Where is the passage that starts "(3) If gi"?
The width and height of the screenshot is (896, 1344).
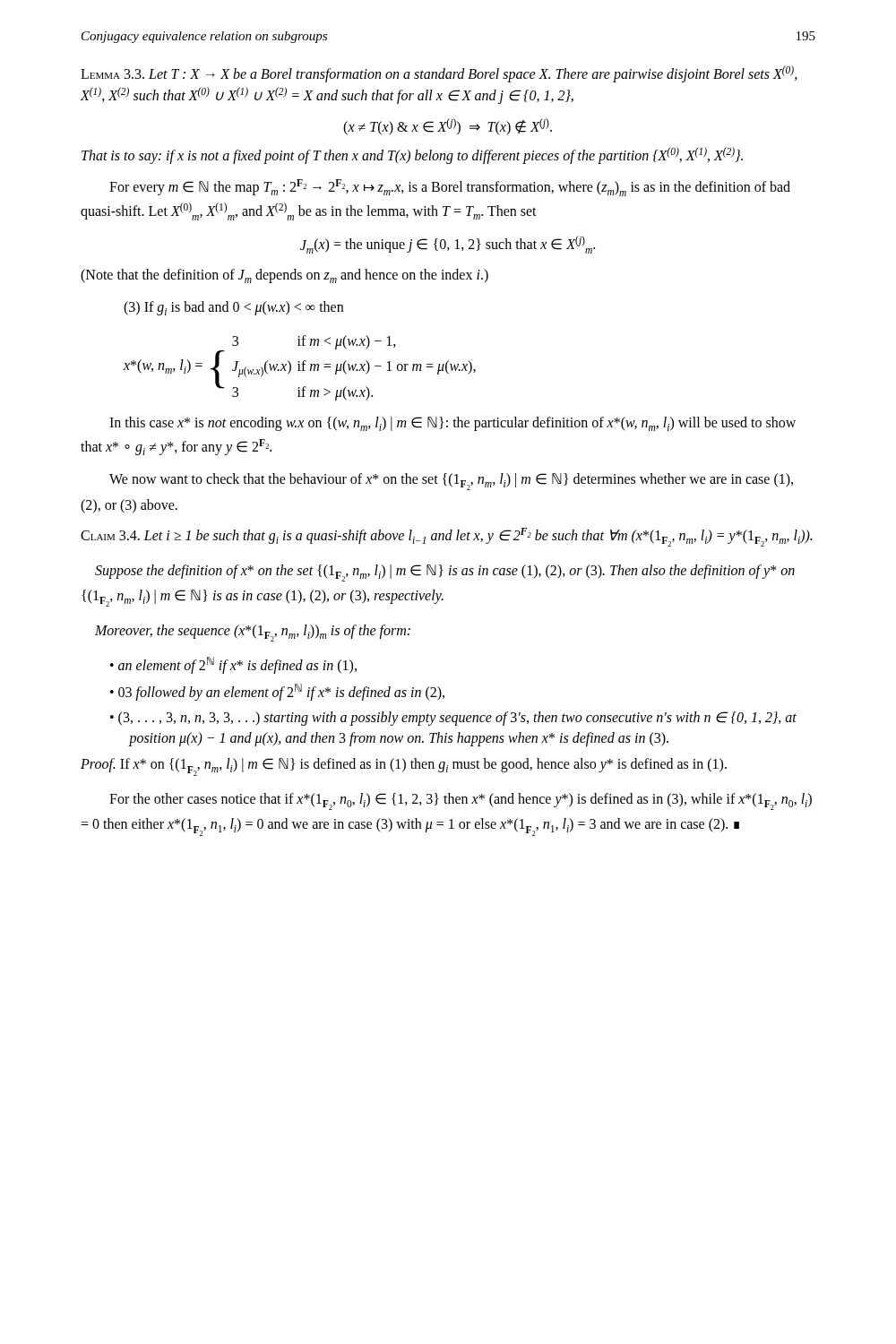[x=233, y=308]
